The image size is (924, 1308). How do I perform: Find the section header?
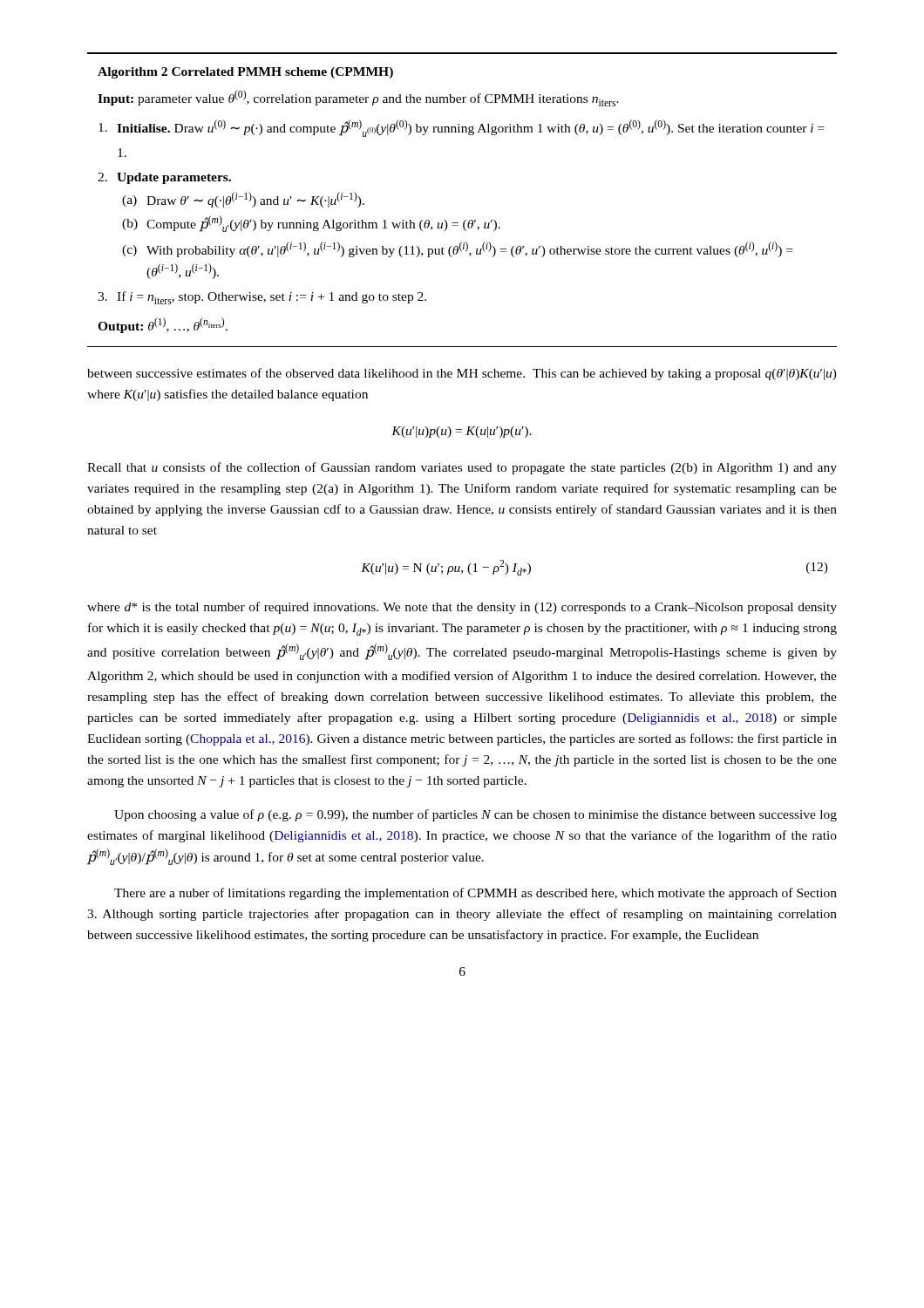pos(462,199)
